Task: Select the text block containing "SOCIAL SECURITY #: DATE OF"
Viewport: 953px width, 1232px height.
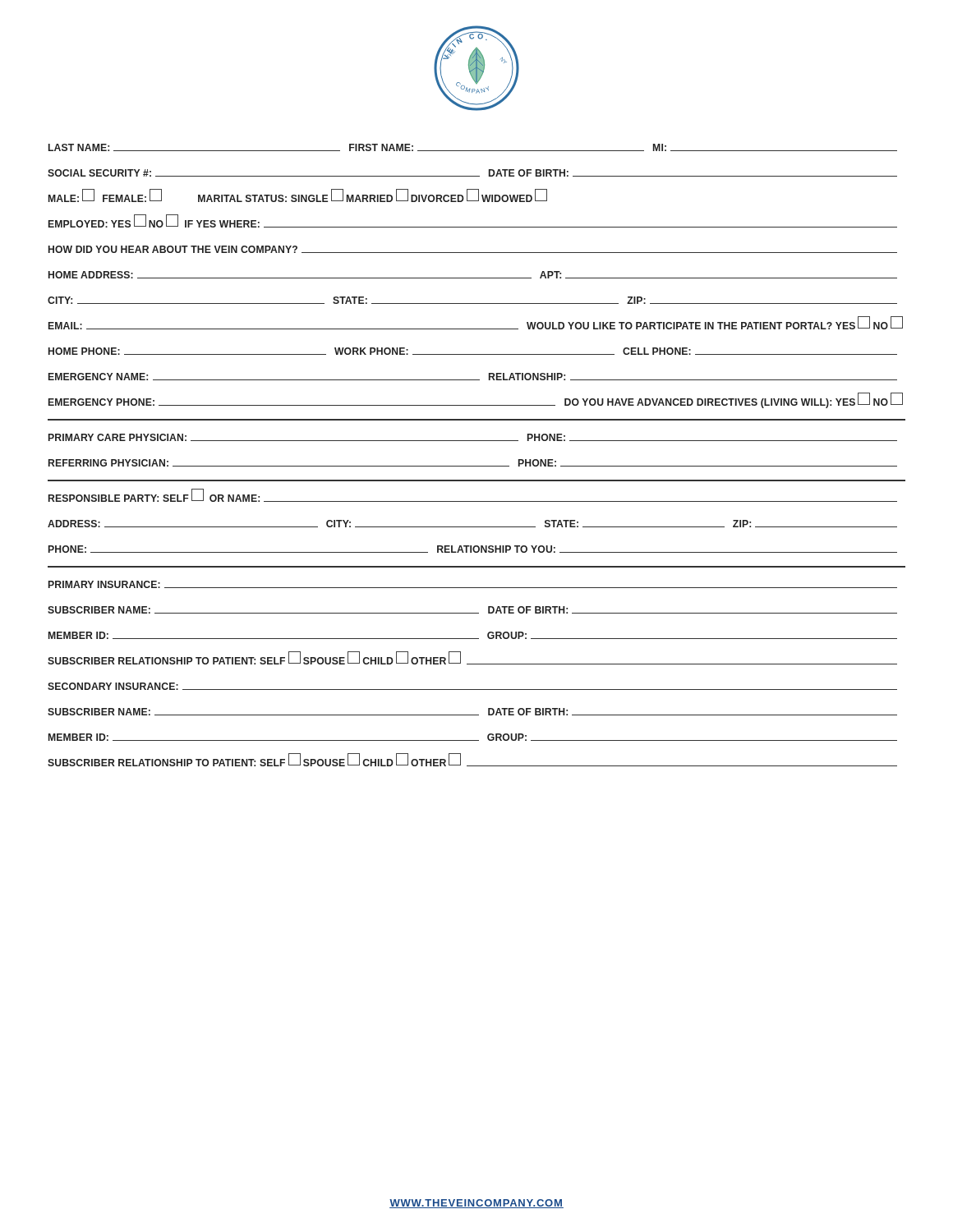Action: (472, 172)
